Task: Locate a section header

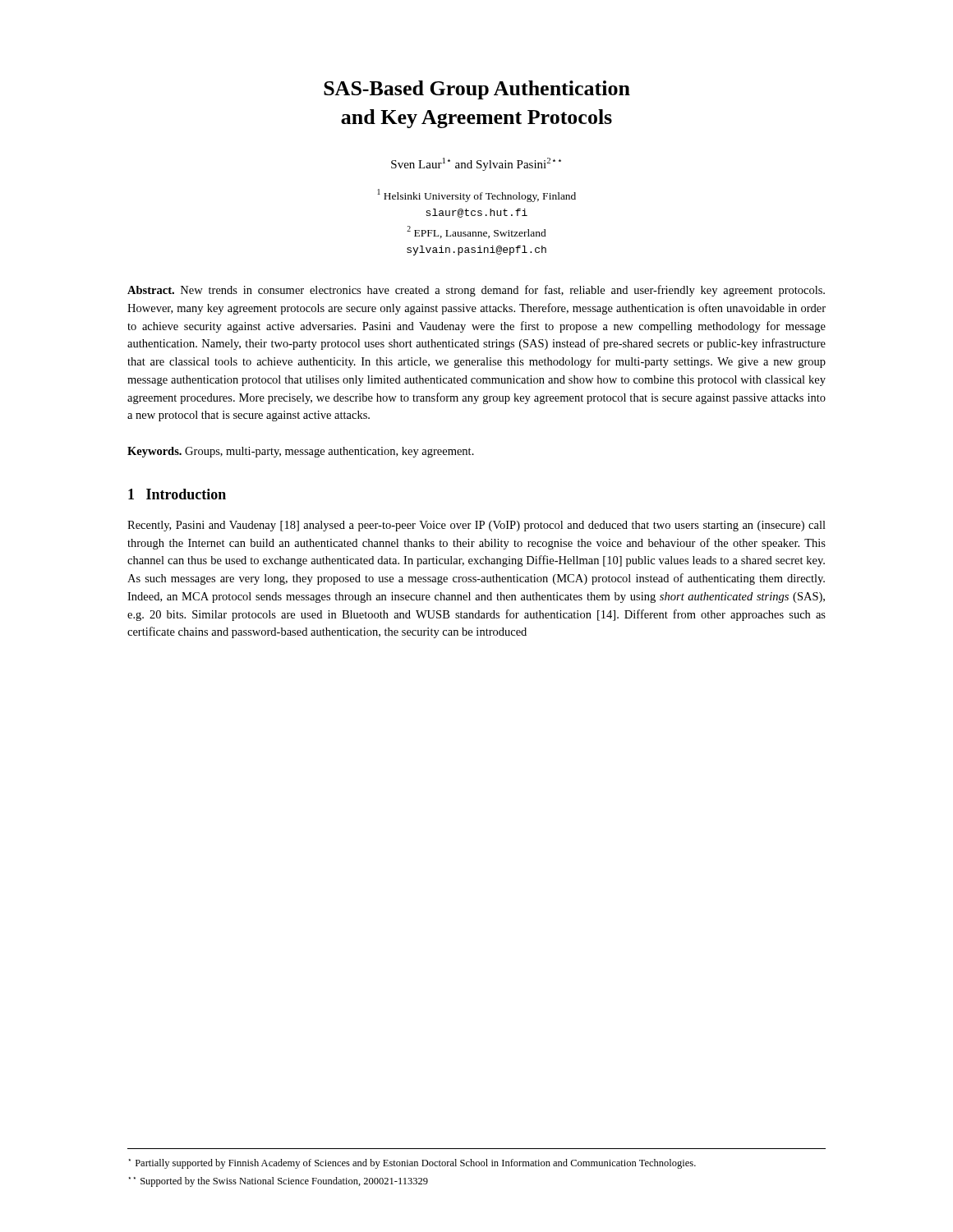Action: pos(177,494)
